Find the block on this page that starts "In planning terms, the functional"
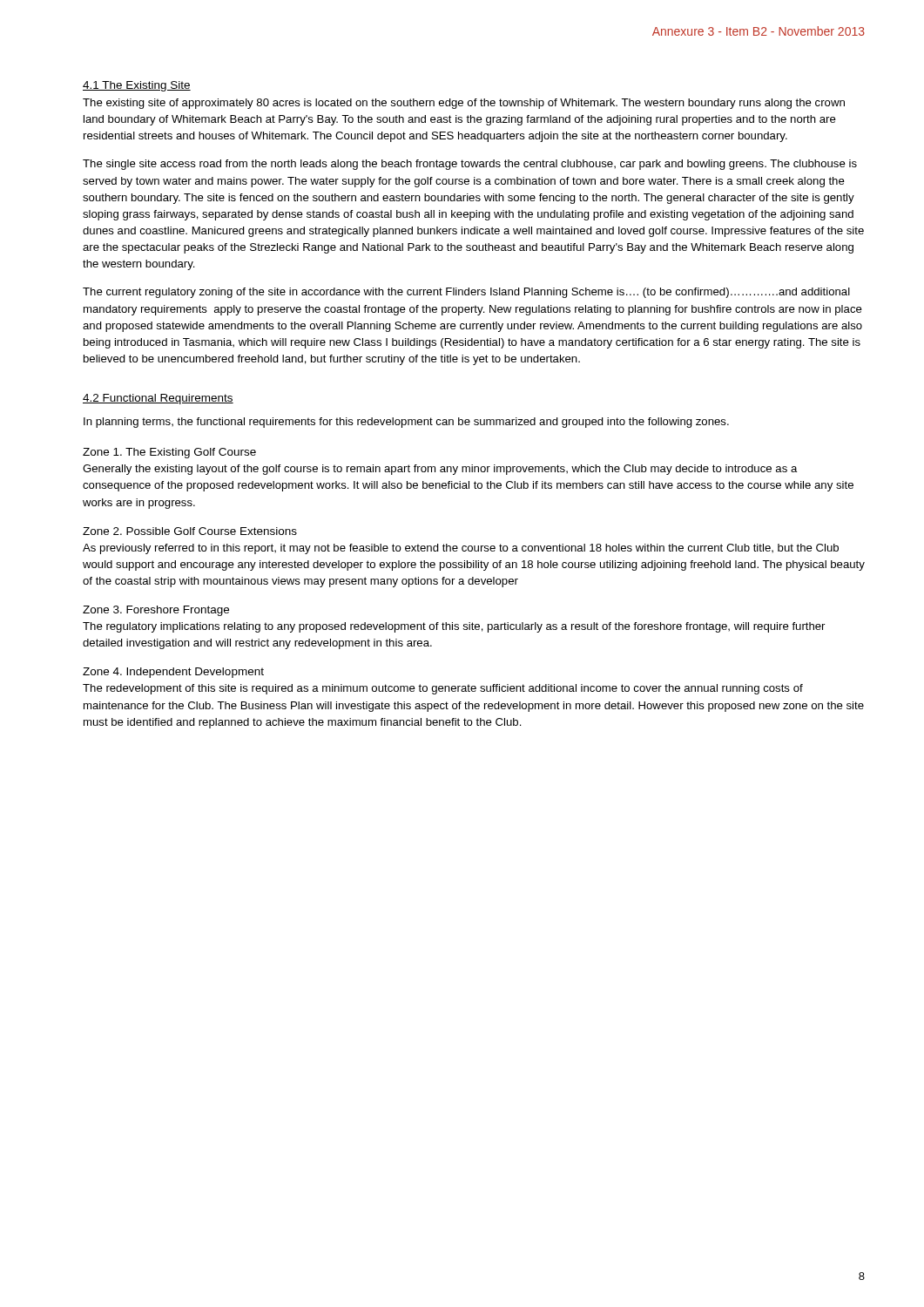The height and width of the screenshot is (1307, 924). click(x=406, y=421)
